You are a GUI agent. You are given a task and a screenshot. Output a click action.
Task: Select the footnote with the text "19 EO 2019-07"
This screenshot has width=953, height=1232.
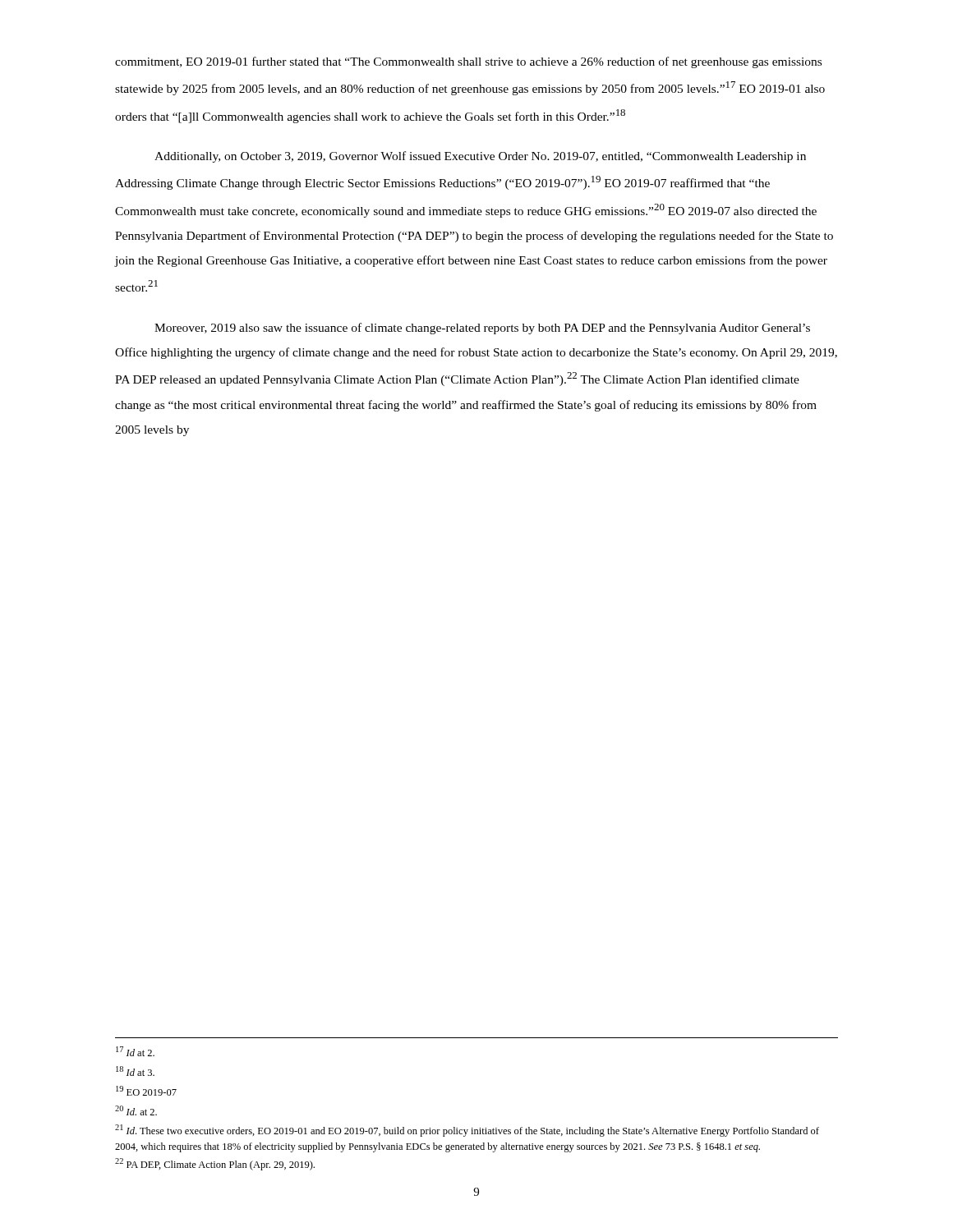(146, 1091)
